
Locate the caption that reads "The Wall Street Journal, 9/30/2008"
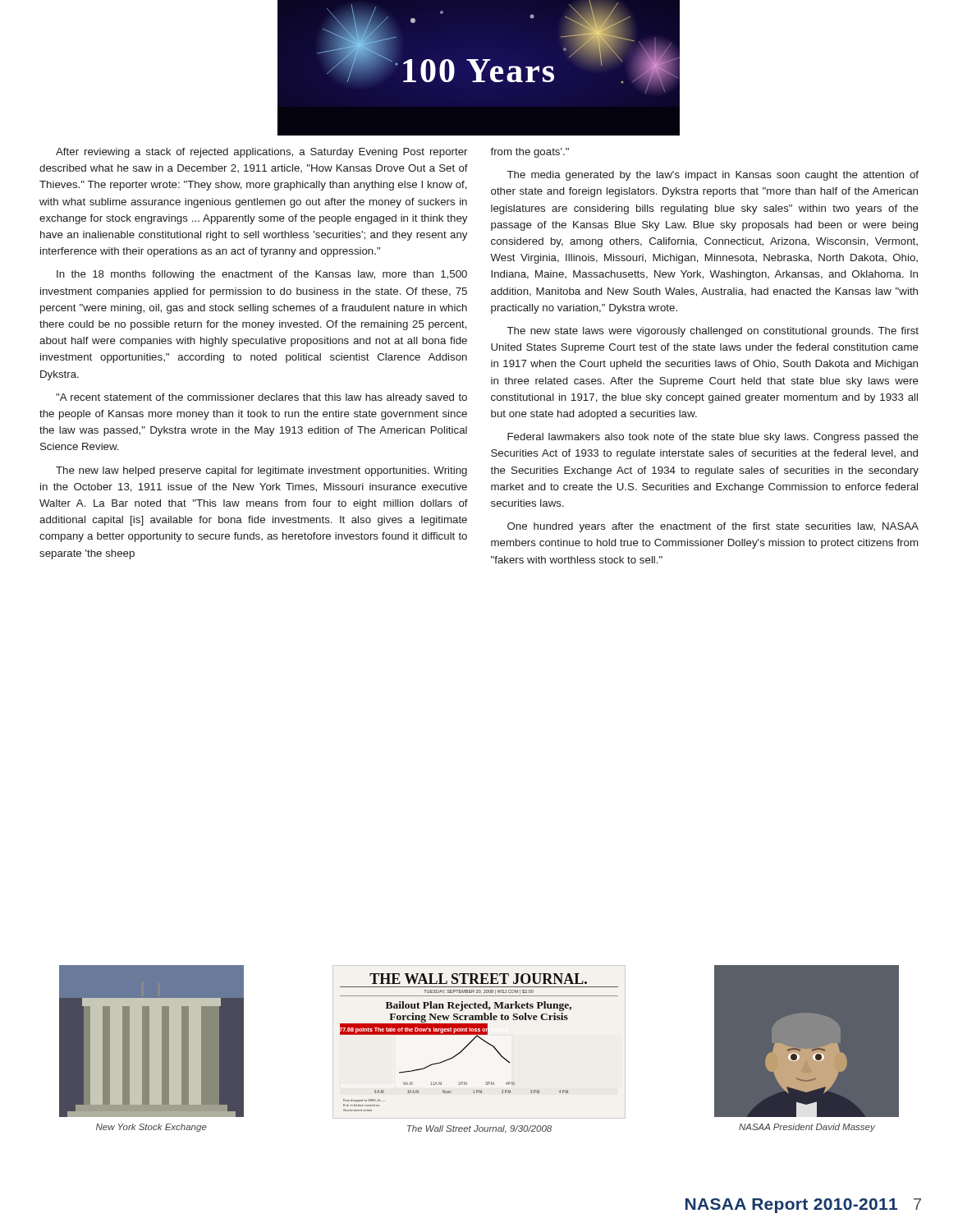479,1129
